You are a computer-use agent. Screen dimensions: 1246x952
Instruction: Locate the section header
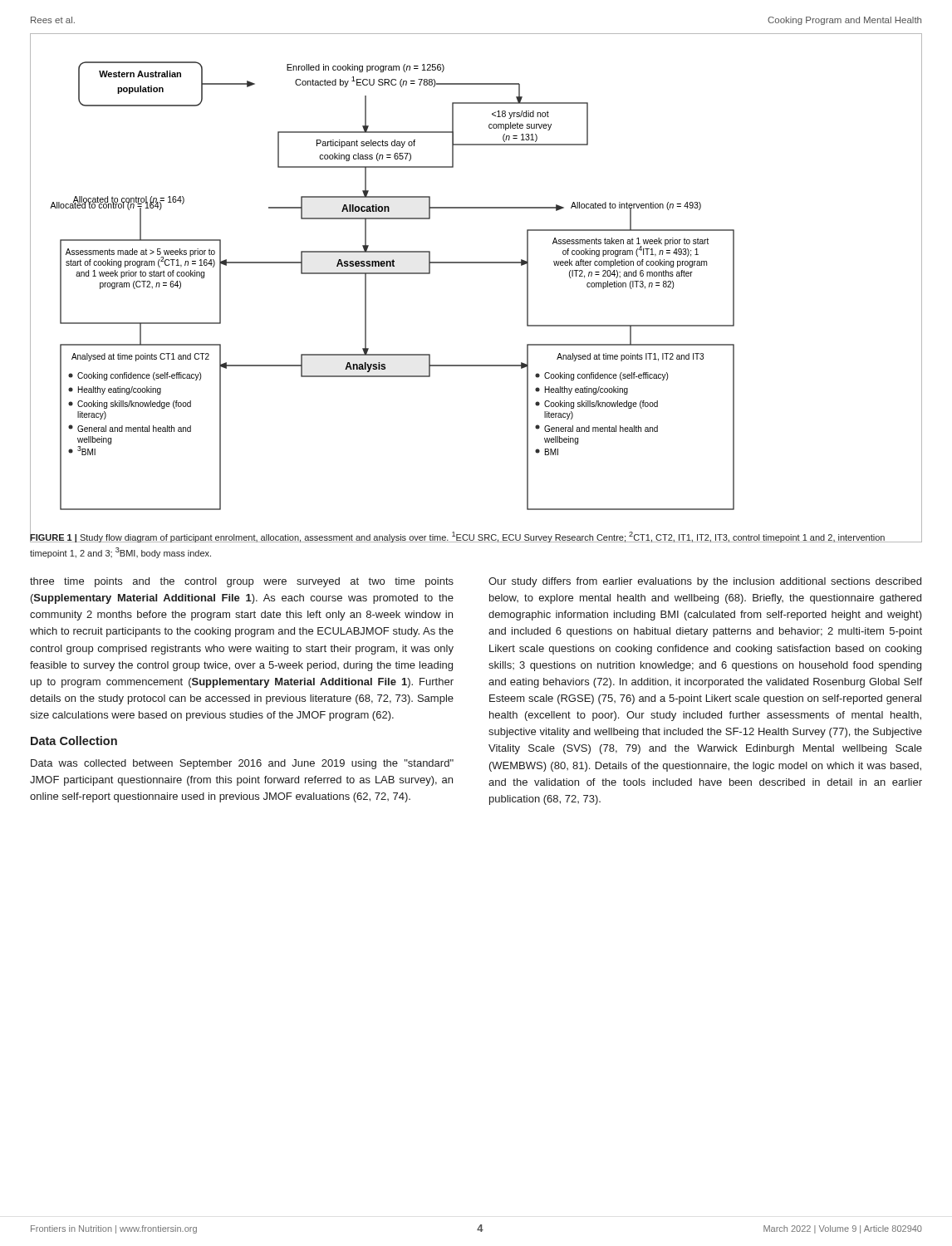click(x=74, y=741)
